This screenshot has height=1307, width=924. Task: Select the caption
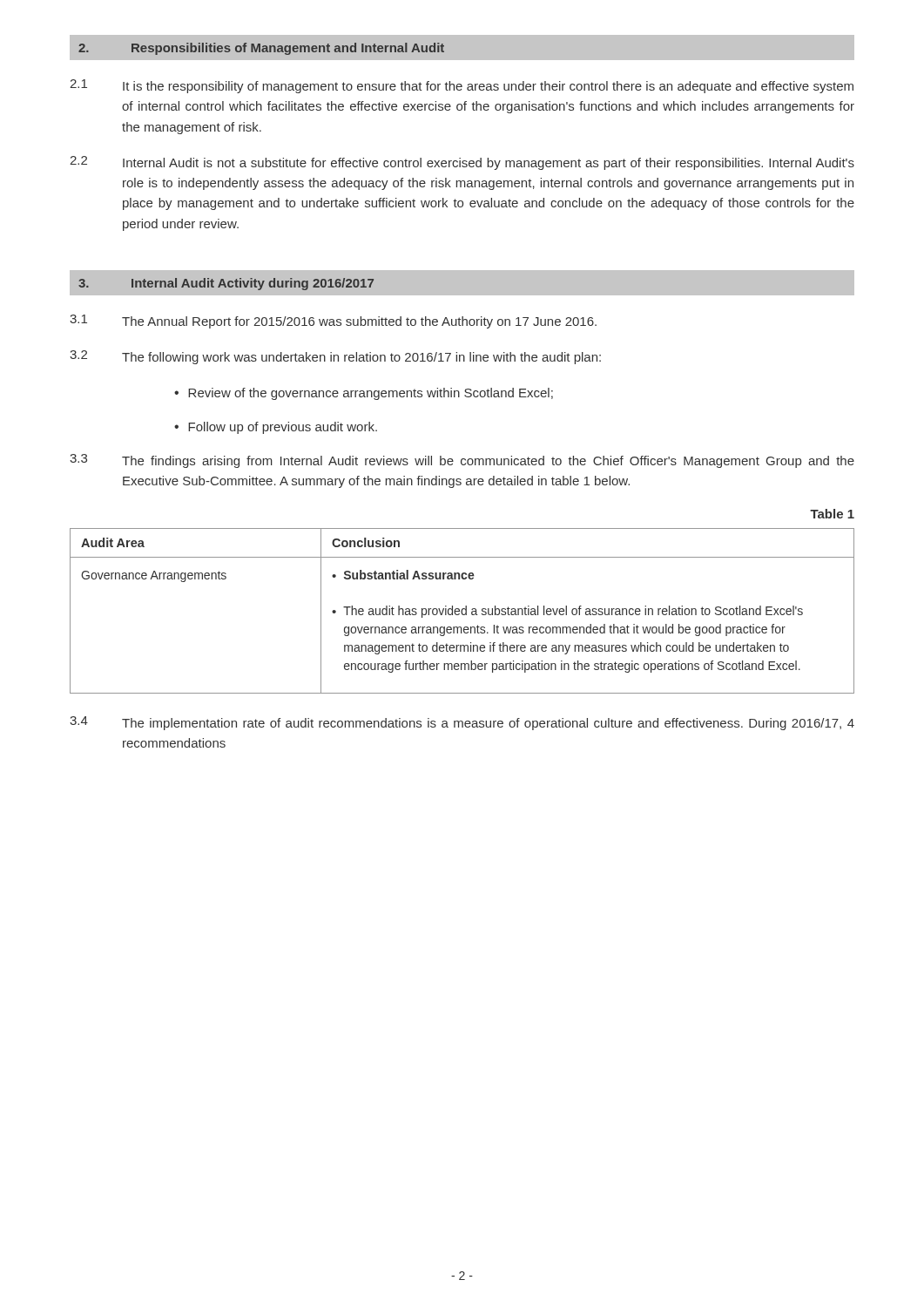[832, 514]
